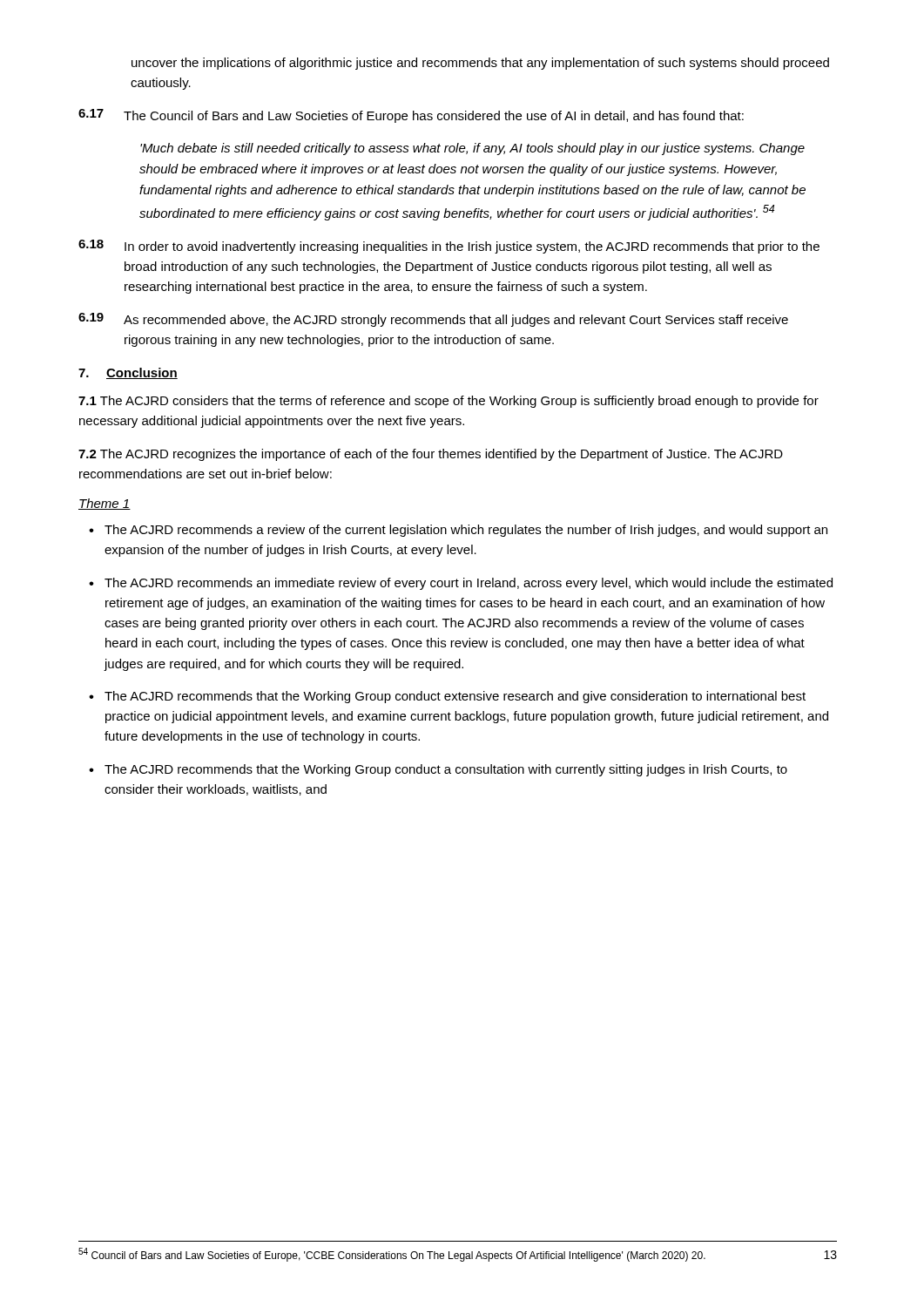The width and height of the screenshot is (924, 1307).
Task: Find the region starting "54 Council of Bars and Law Societies"
Action: tap(392, 1254)
